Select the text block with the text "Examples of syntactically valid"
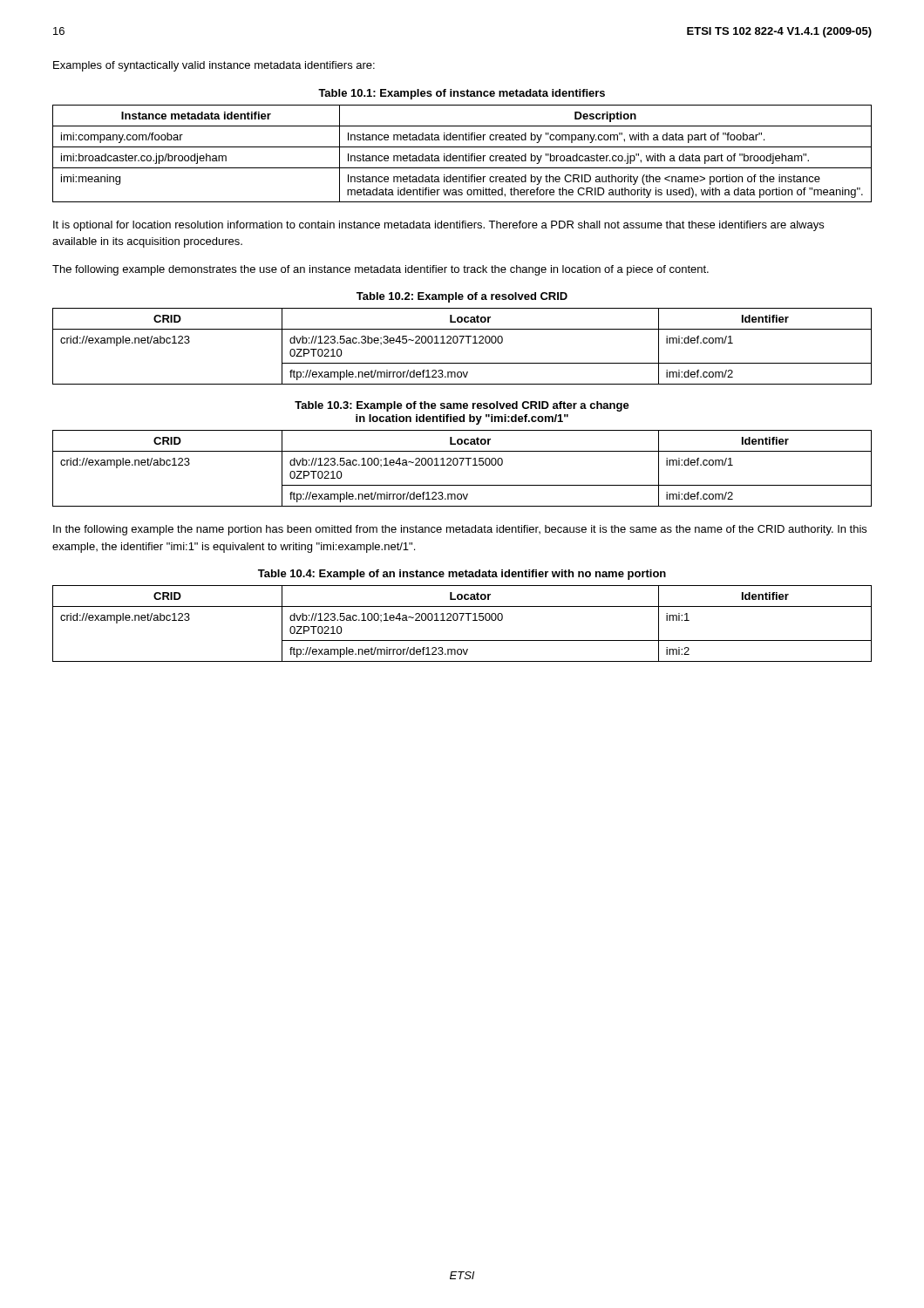Viewport: 924px width, 1308px height. pyautogui.click(x=214, y=65)
